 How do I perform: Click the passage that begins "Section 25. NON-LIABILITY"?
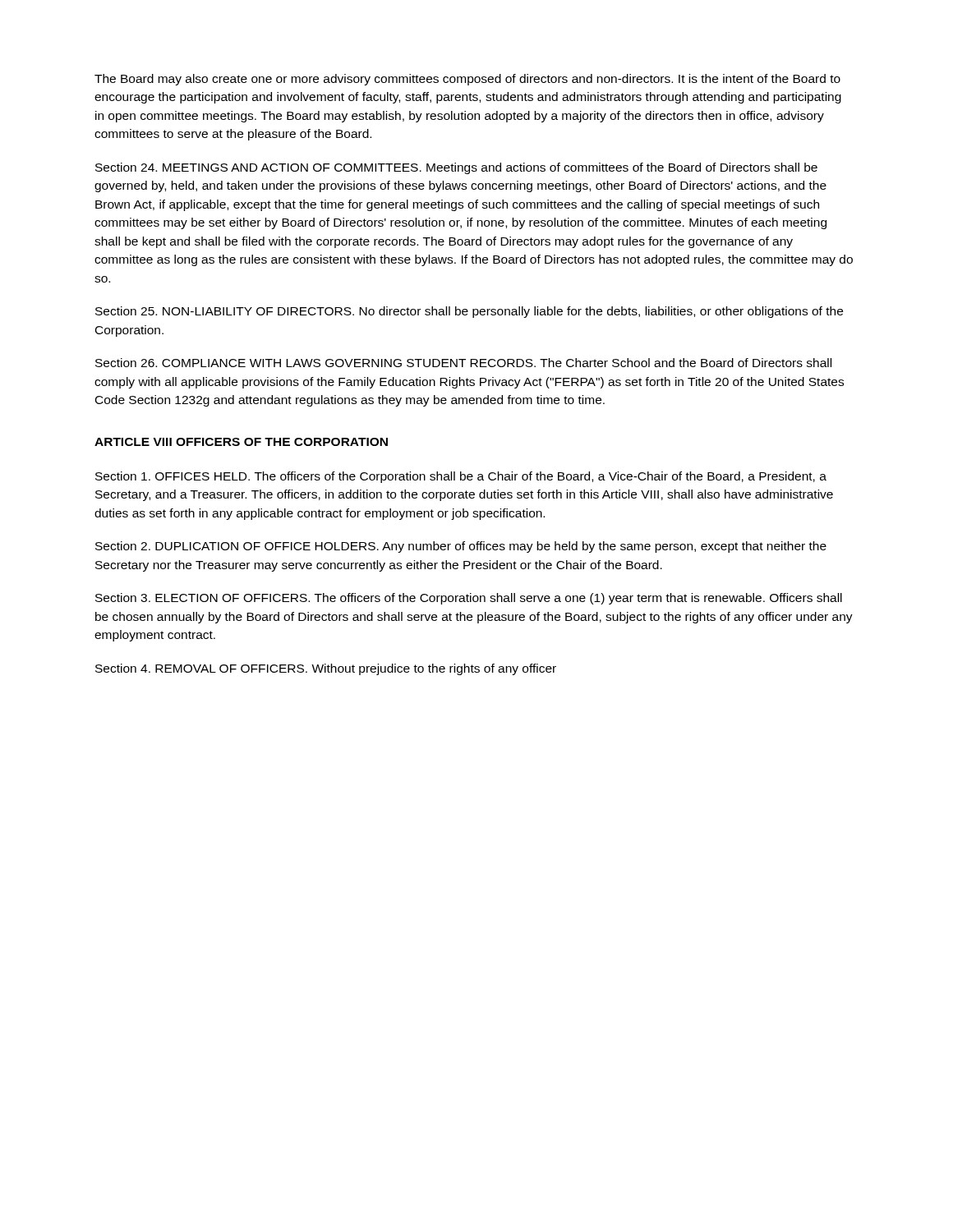[469, 320]
